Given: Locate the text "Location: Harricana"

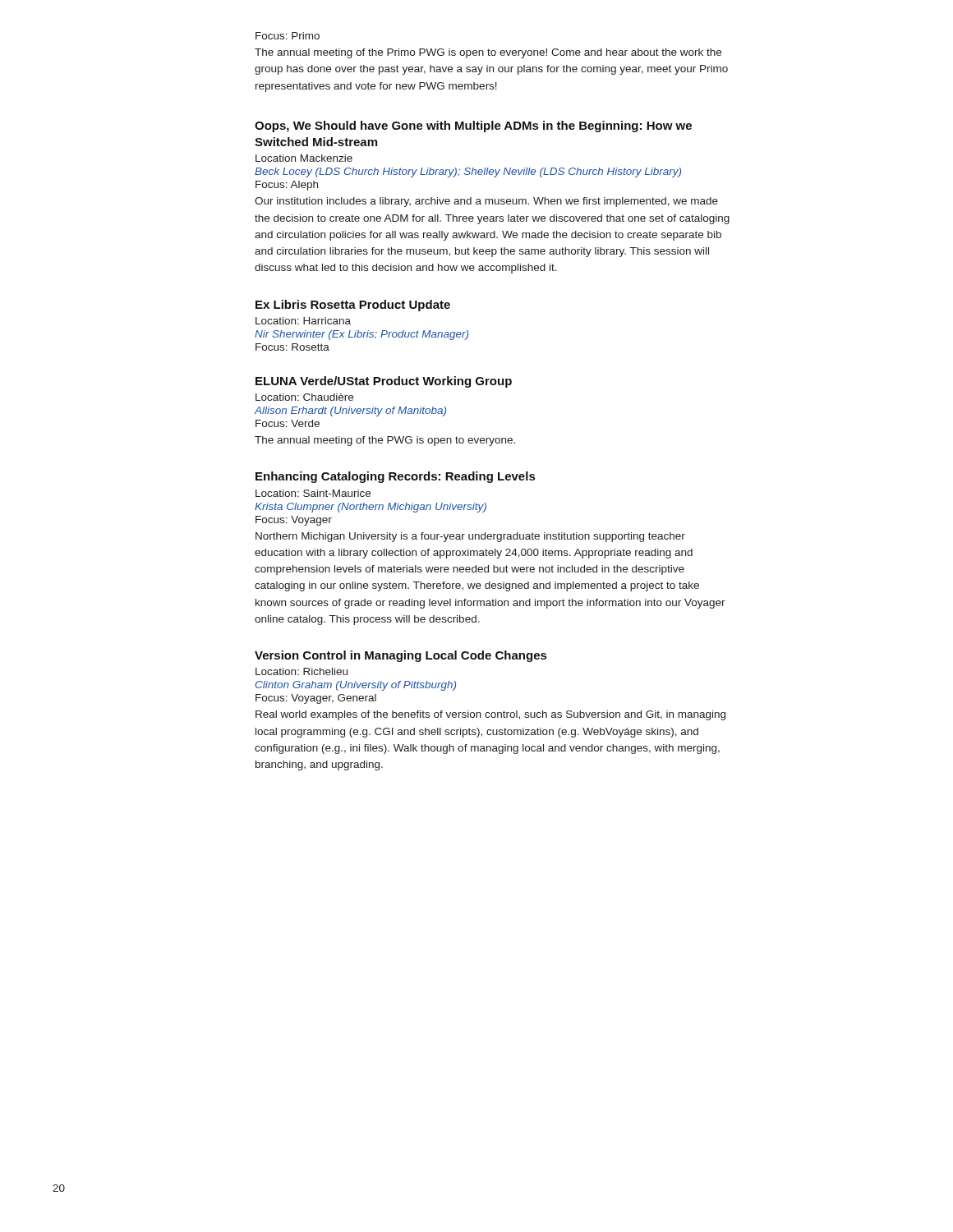Looking at the screenshot, I should 303,321.
